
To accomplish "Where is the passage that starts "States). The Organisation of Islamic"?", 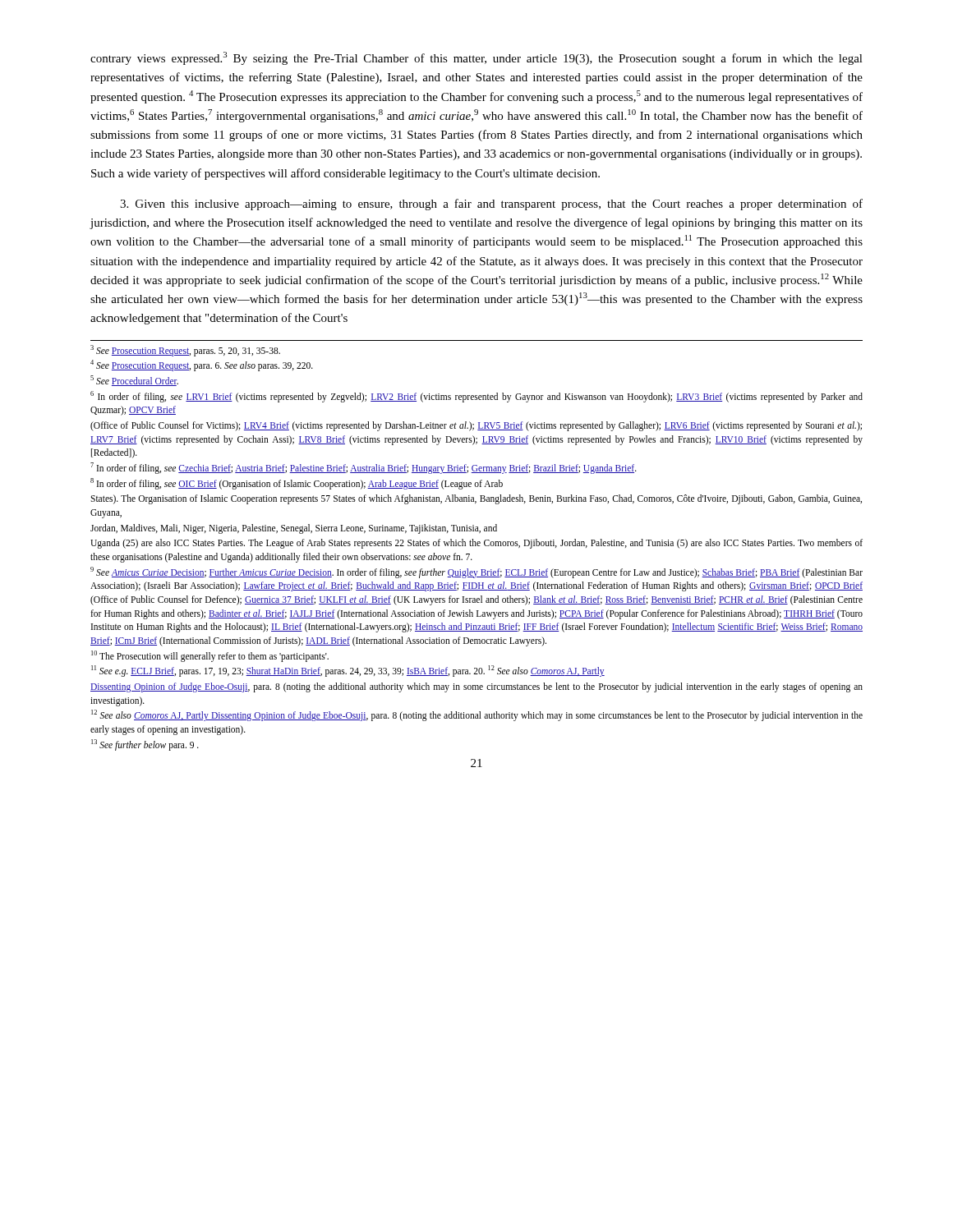I will coord(476,506).
